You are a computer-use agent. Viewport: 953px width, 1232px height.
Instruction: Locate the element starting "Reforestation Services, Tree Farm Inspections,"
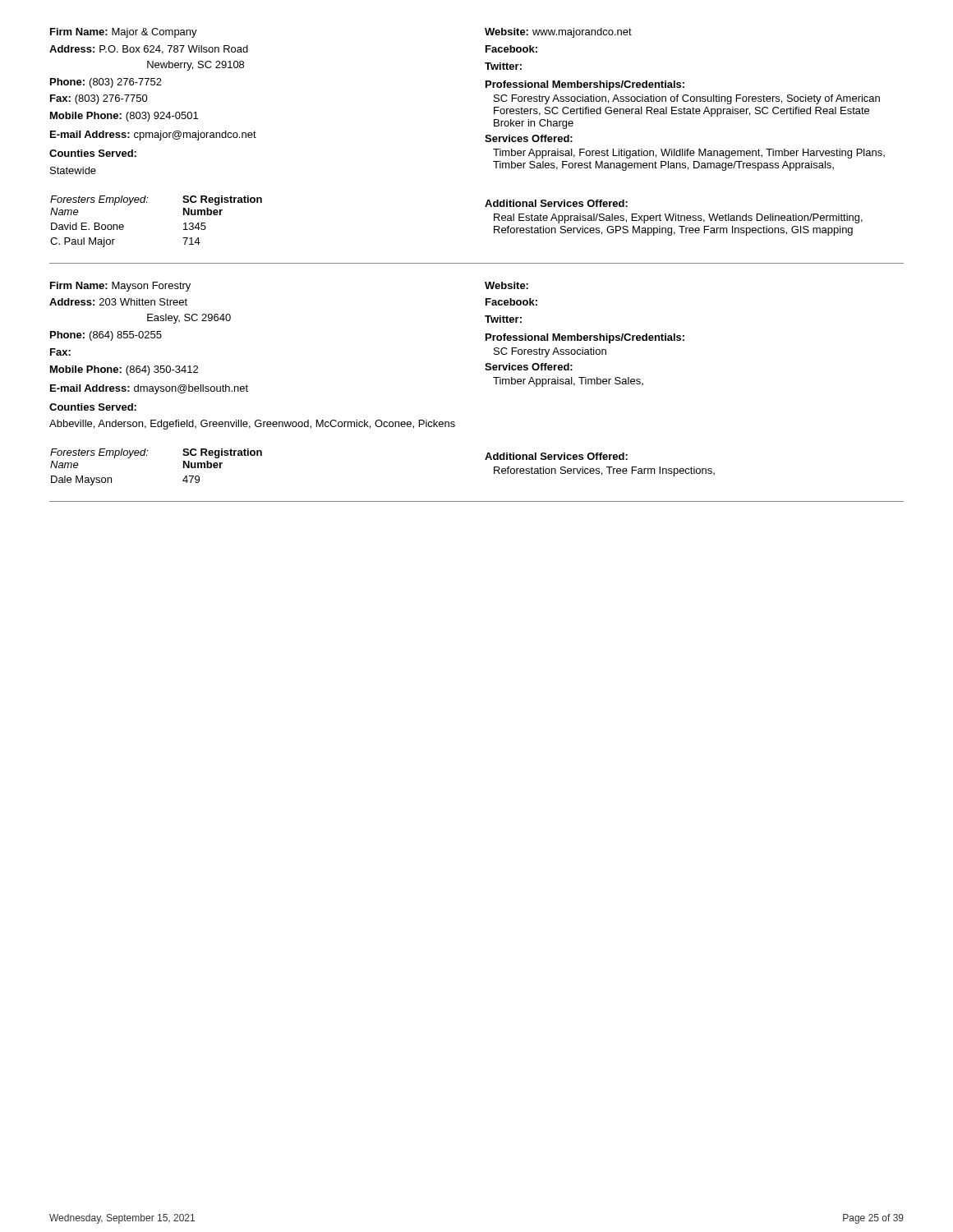pyautogui.click(x=604, y=470)
